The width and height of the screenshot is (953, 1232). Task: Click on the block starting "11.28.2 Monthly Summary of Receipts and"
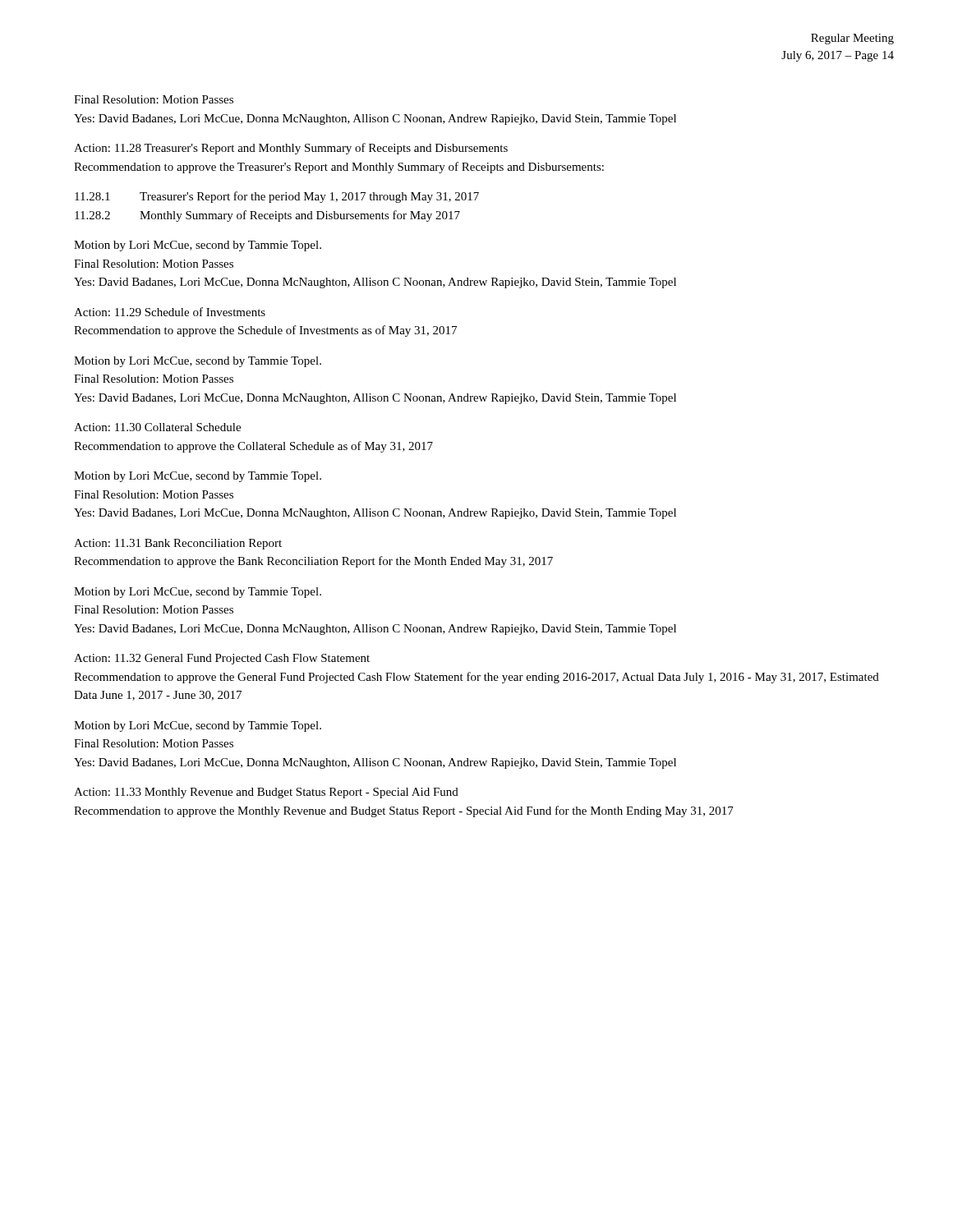click(267, 216)
